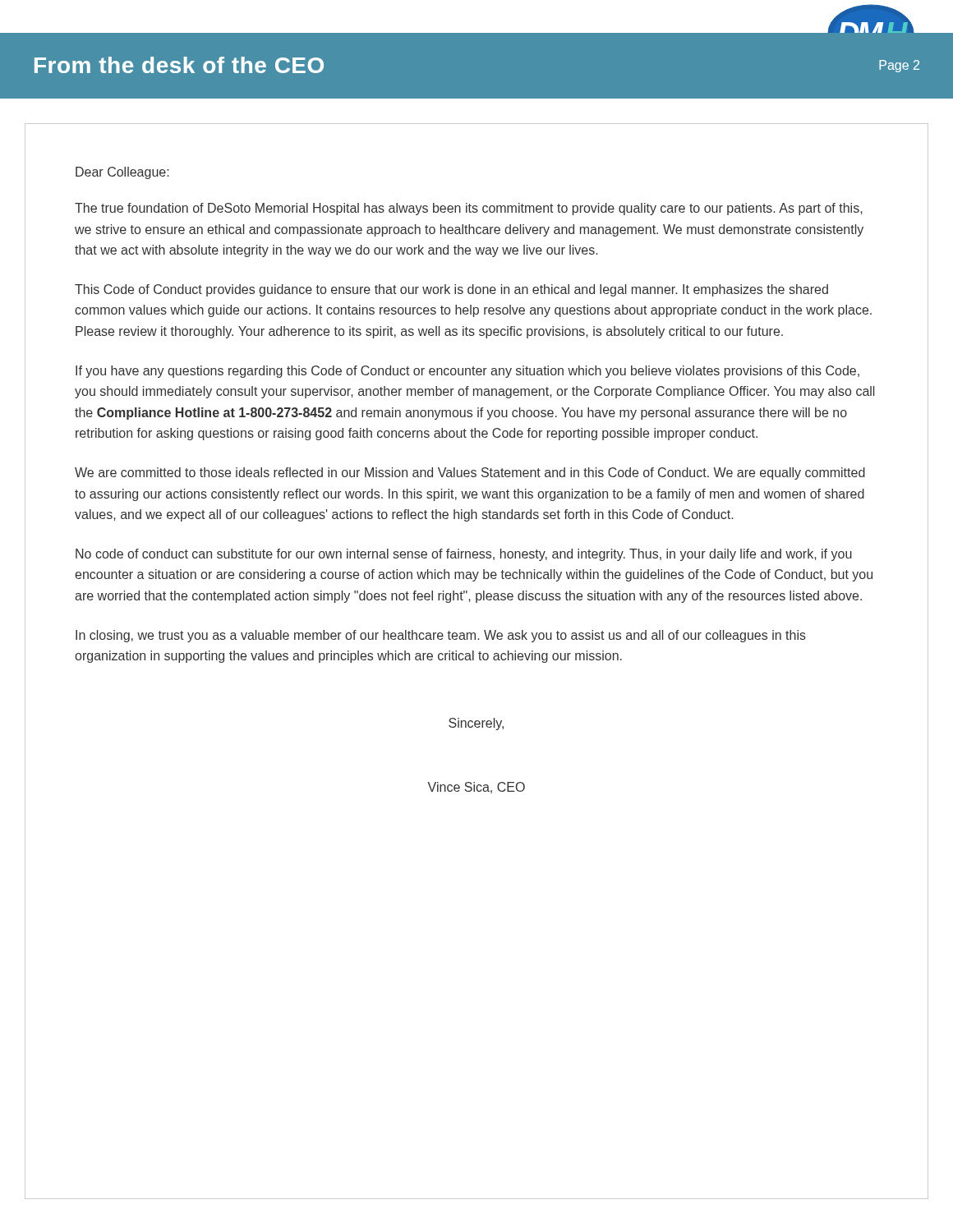Find the text block that reads "This Code of Conduct"
This screenshot has width=953, height=1232.
[474, 310]
